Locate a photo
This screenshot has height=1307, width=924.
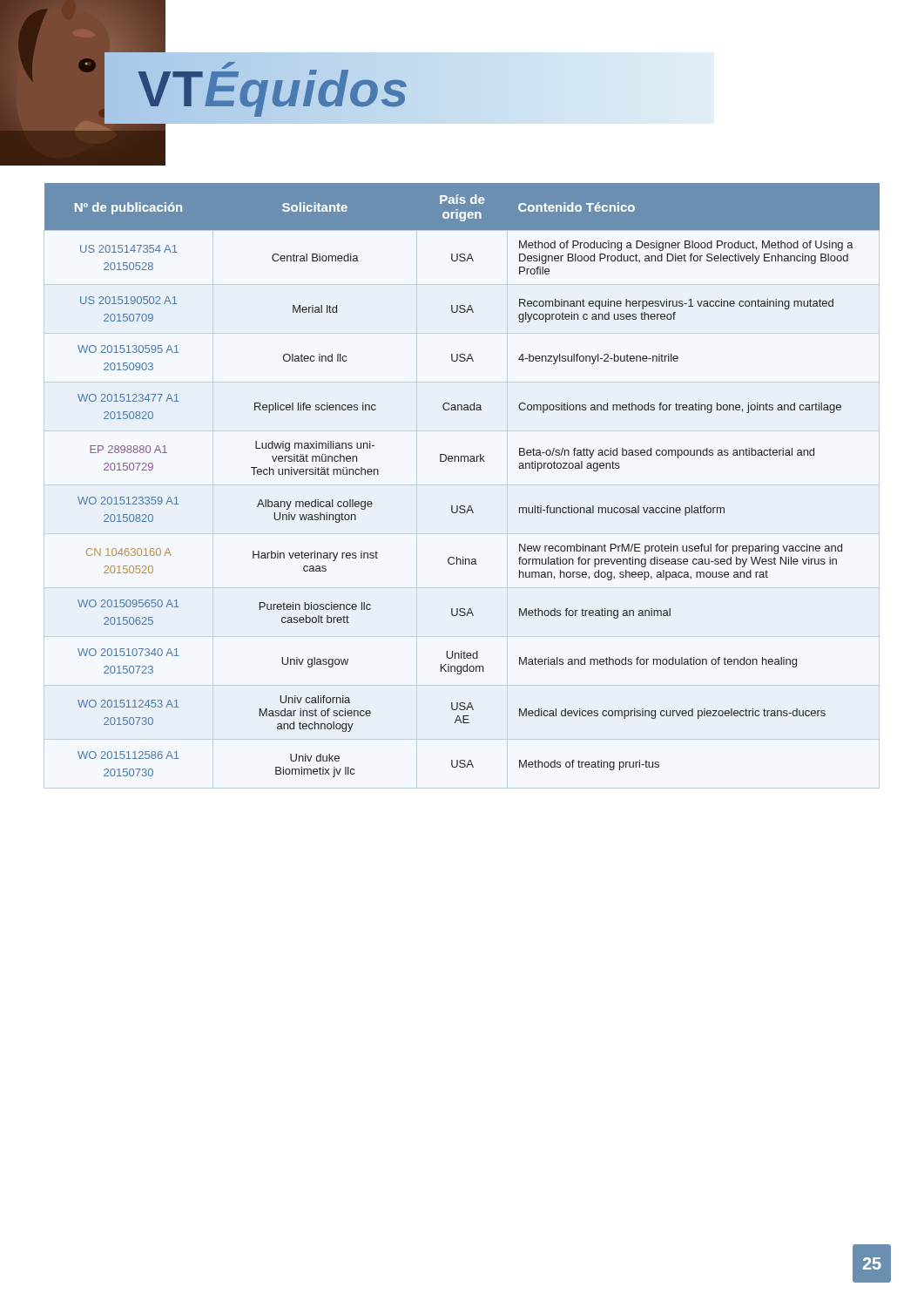point(83,83)
